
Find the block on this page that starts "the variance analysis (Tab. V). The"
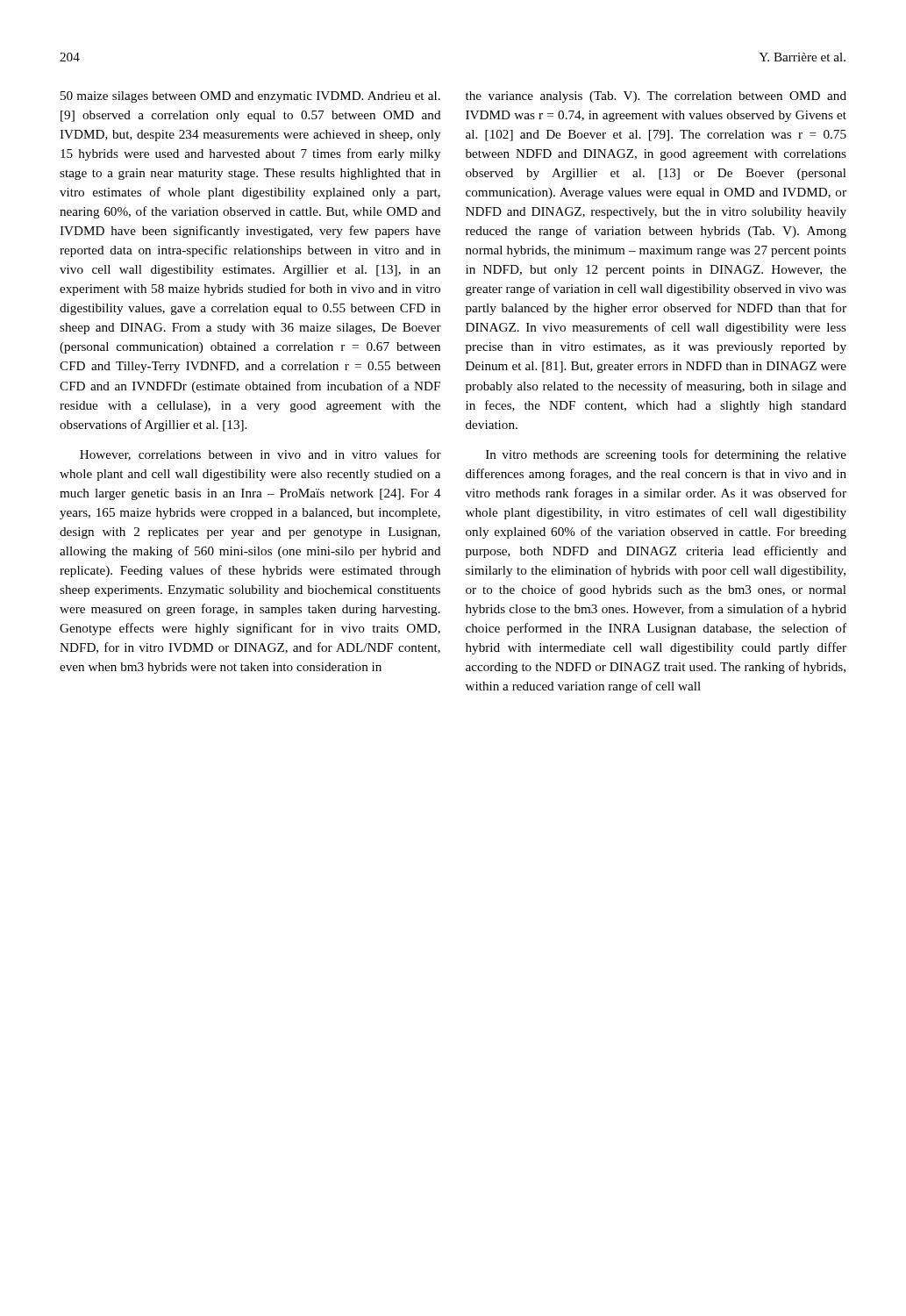point(656,260)
